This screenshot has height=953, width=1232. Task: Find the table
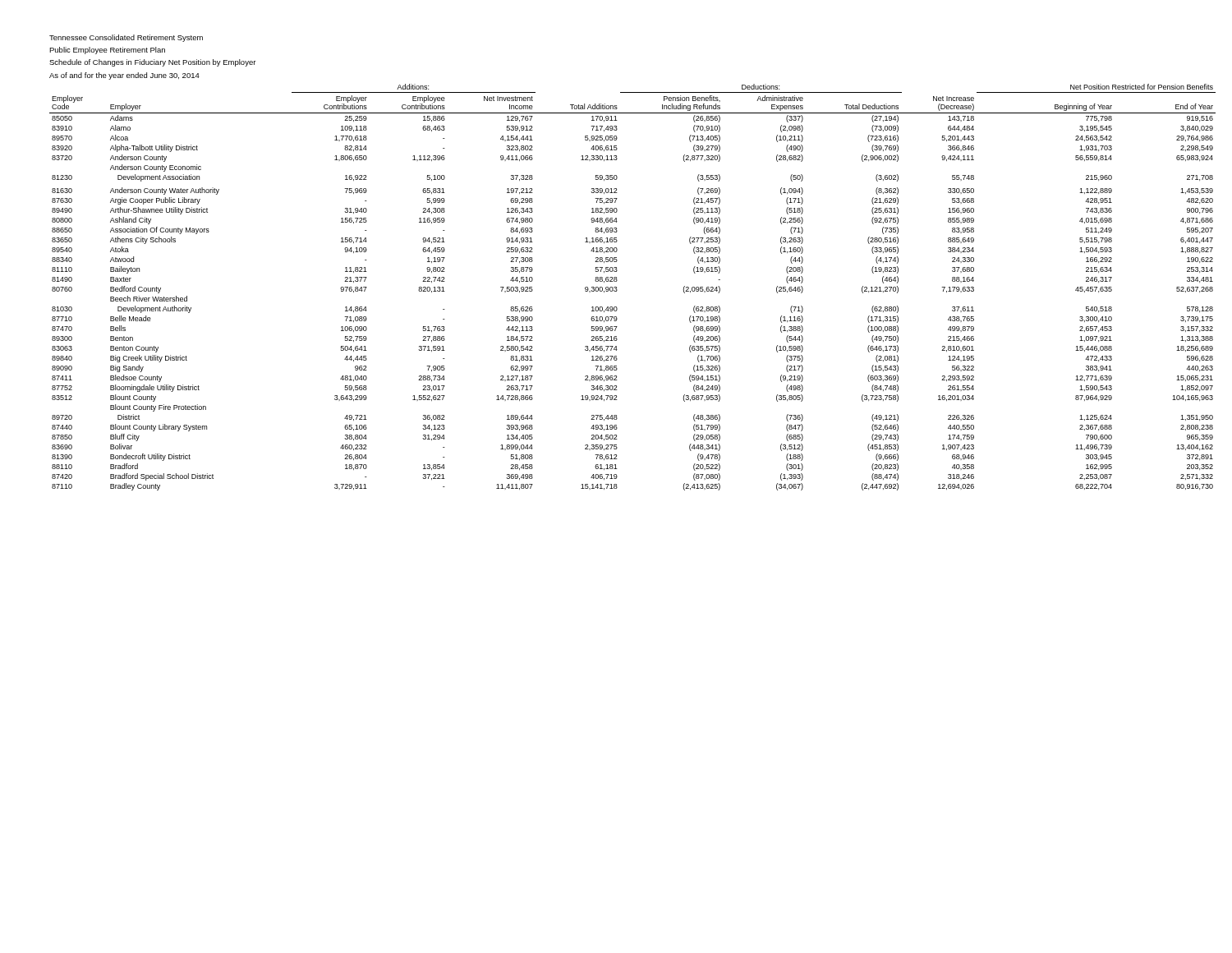click(x=632, y=287)
